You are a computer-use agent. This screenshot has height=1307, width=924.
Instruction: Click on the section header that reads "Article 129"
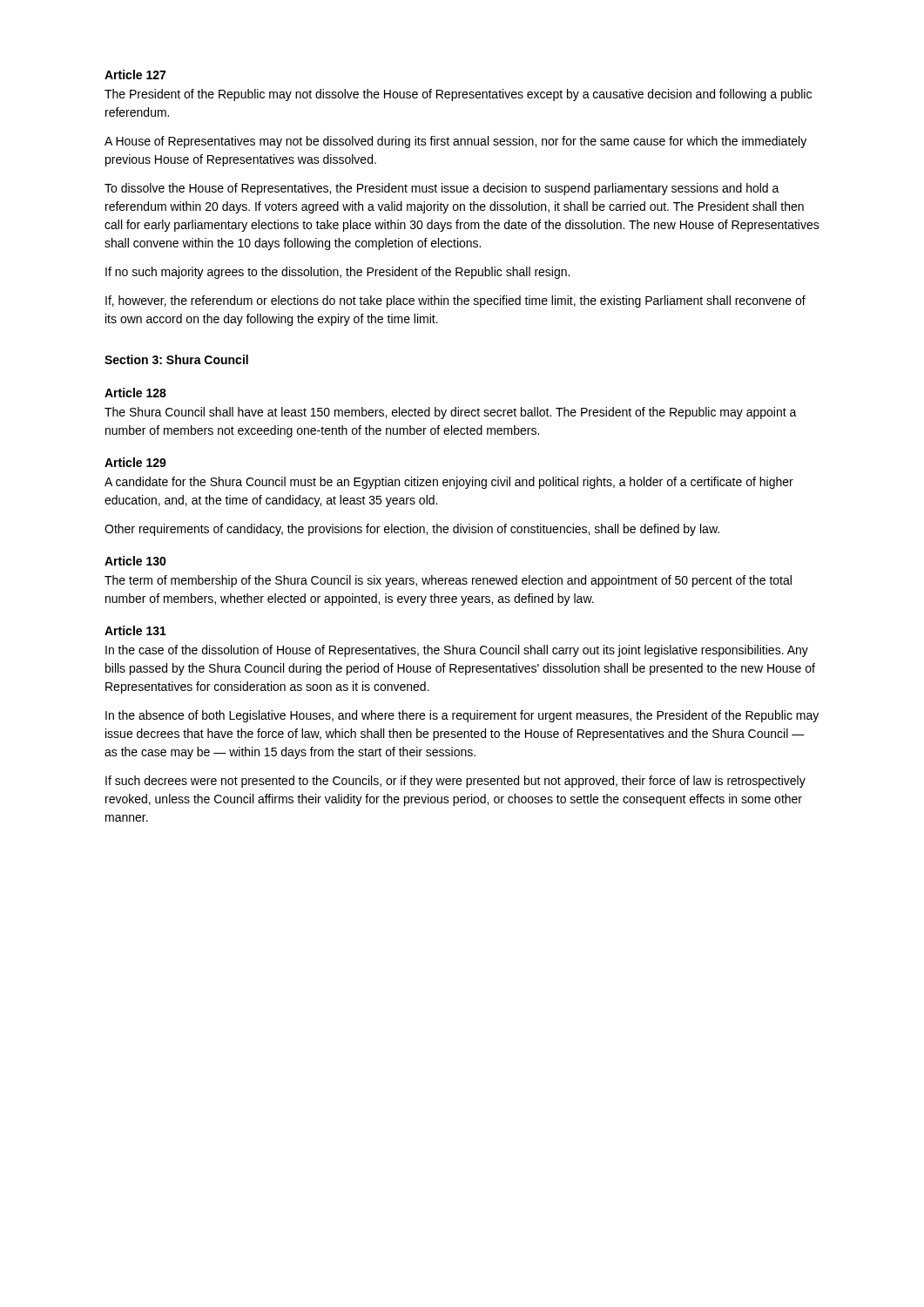[135, 463]
